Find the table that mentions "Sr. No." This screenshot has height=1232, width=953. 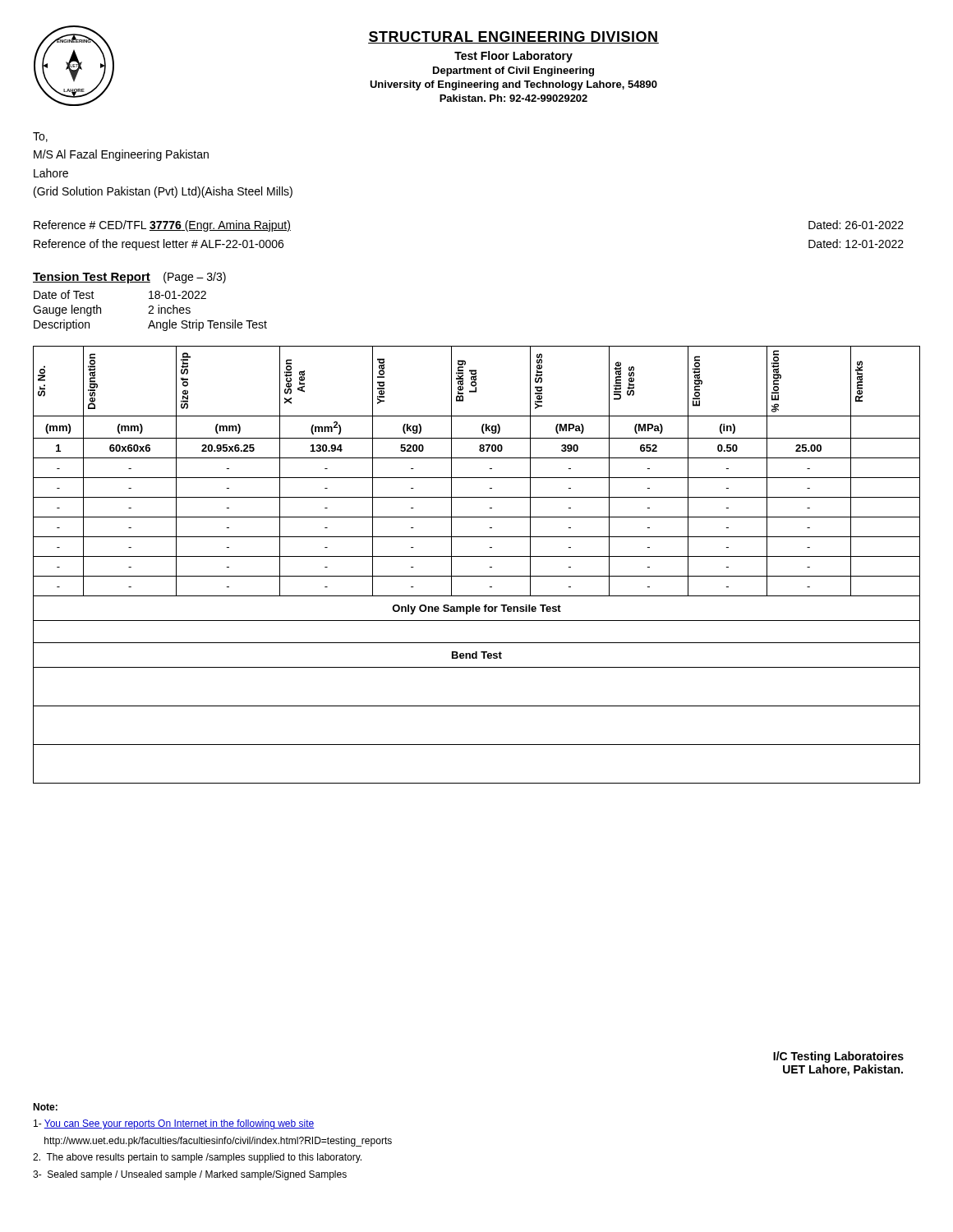(476, 558)
